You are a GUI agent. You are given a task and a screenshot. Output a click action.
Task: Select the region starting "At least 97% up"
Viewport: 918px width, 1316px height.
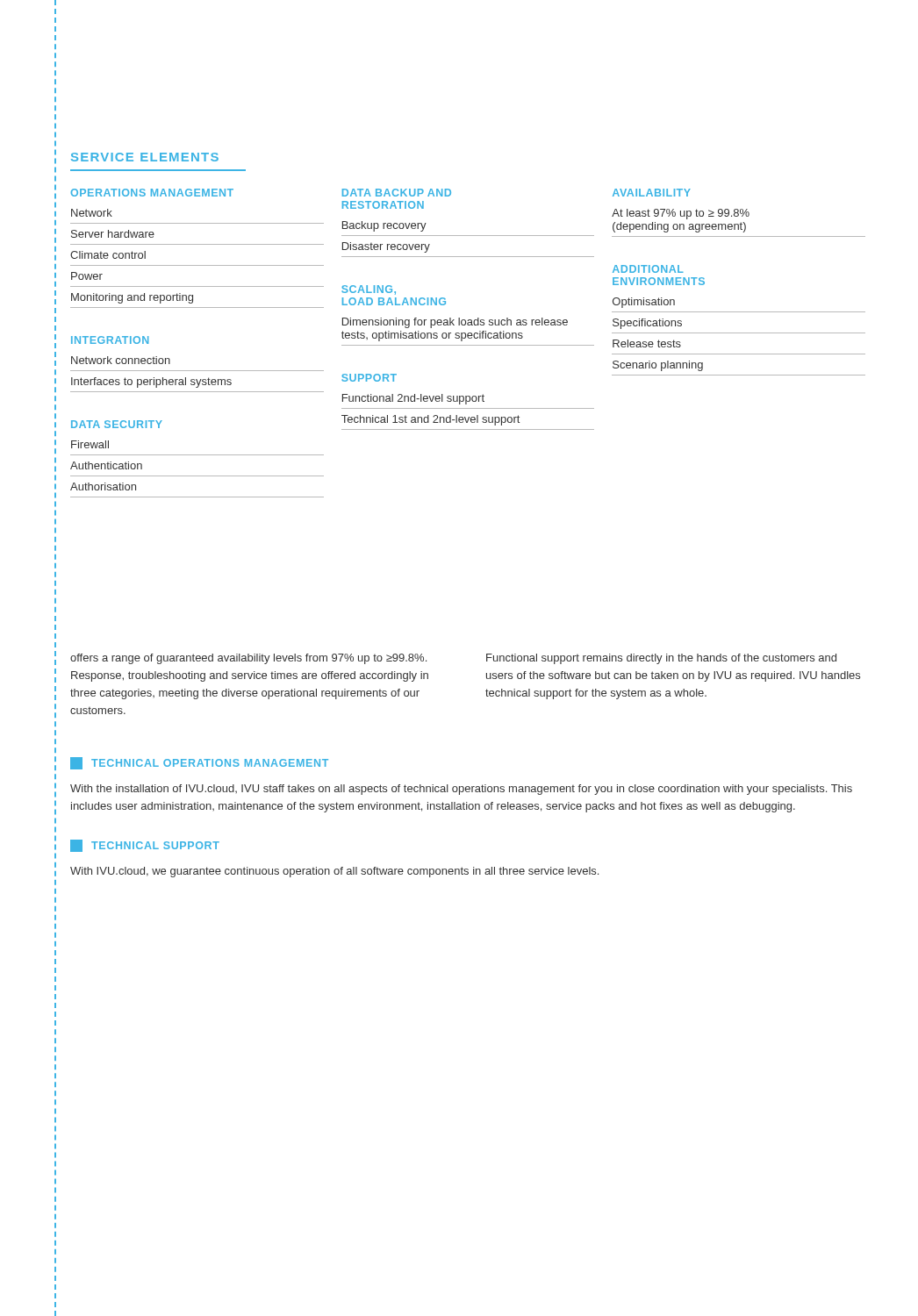pyautogui.click(x=681, y=219)
